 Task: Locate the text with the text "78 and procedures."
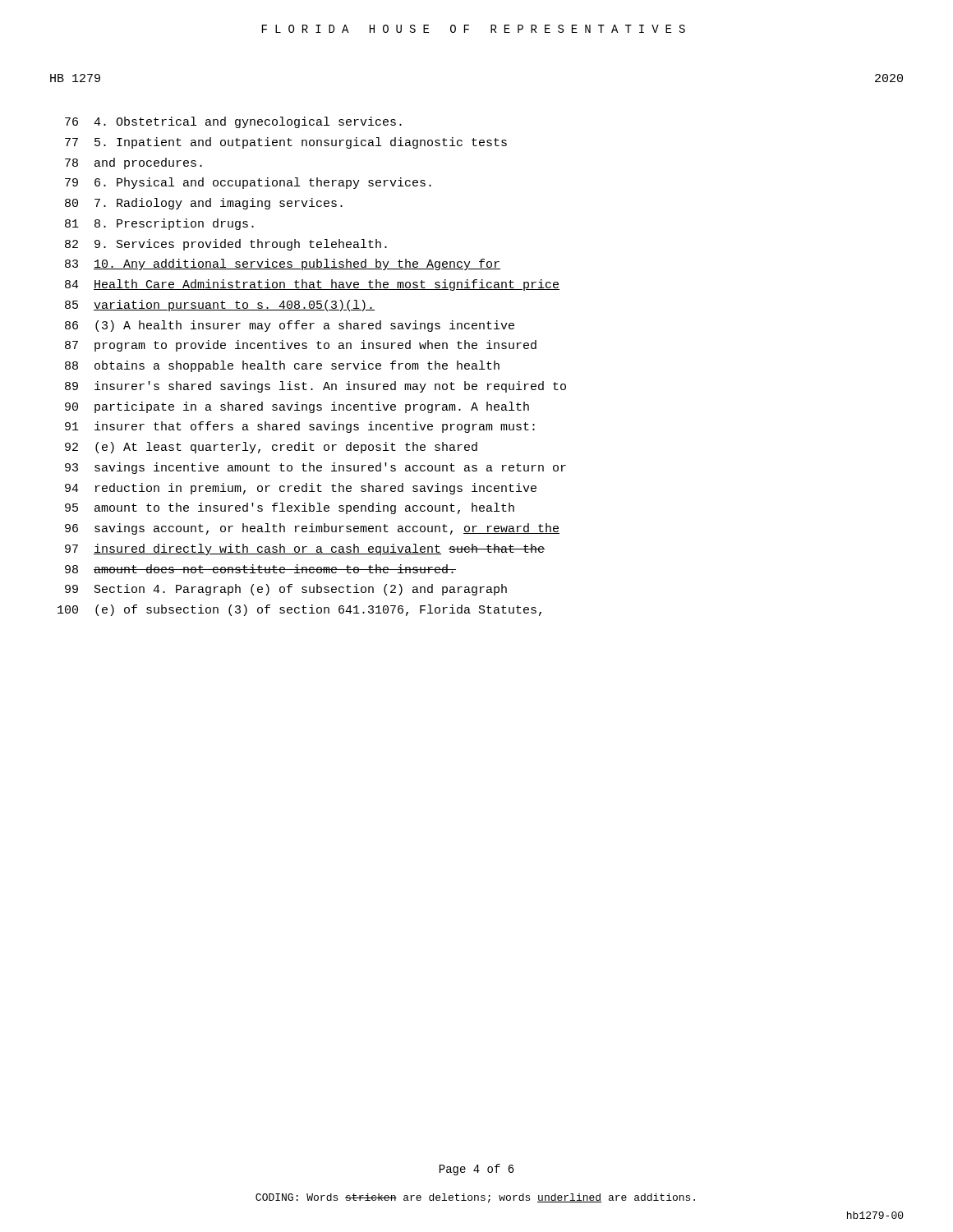point(134,163)
